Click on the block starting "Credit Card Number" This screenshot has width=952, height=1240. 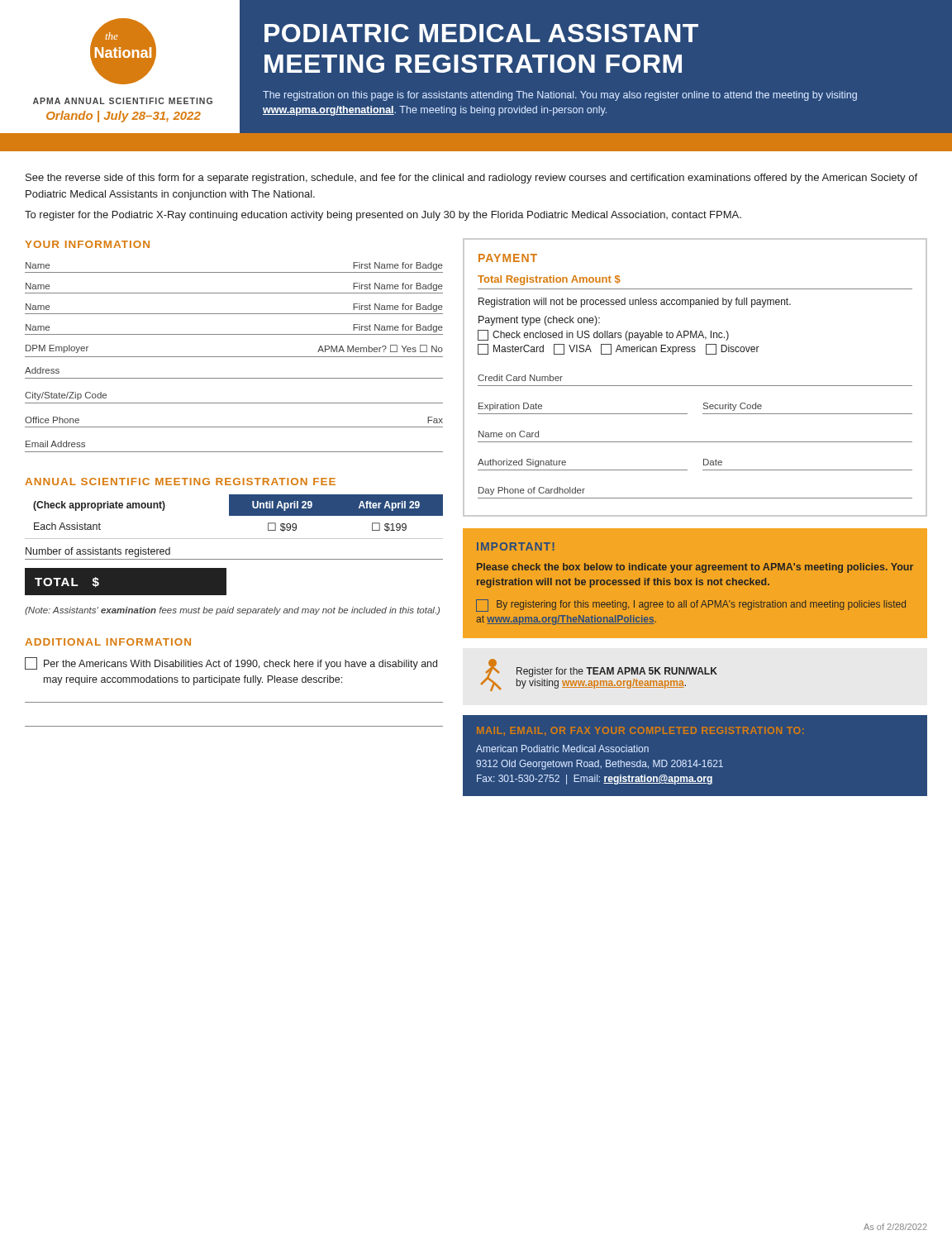click(520, 377)
